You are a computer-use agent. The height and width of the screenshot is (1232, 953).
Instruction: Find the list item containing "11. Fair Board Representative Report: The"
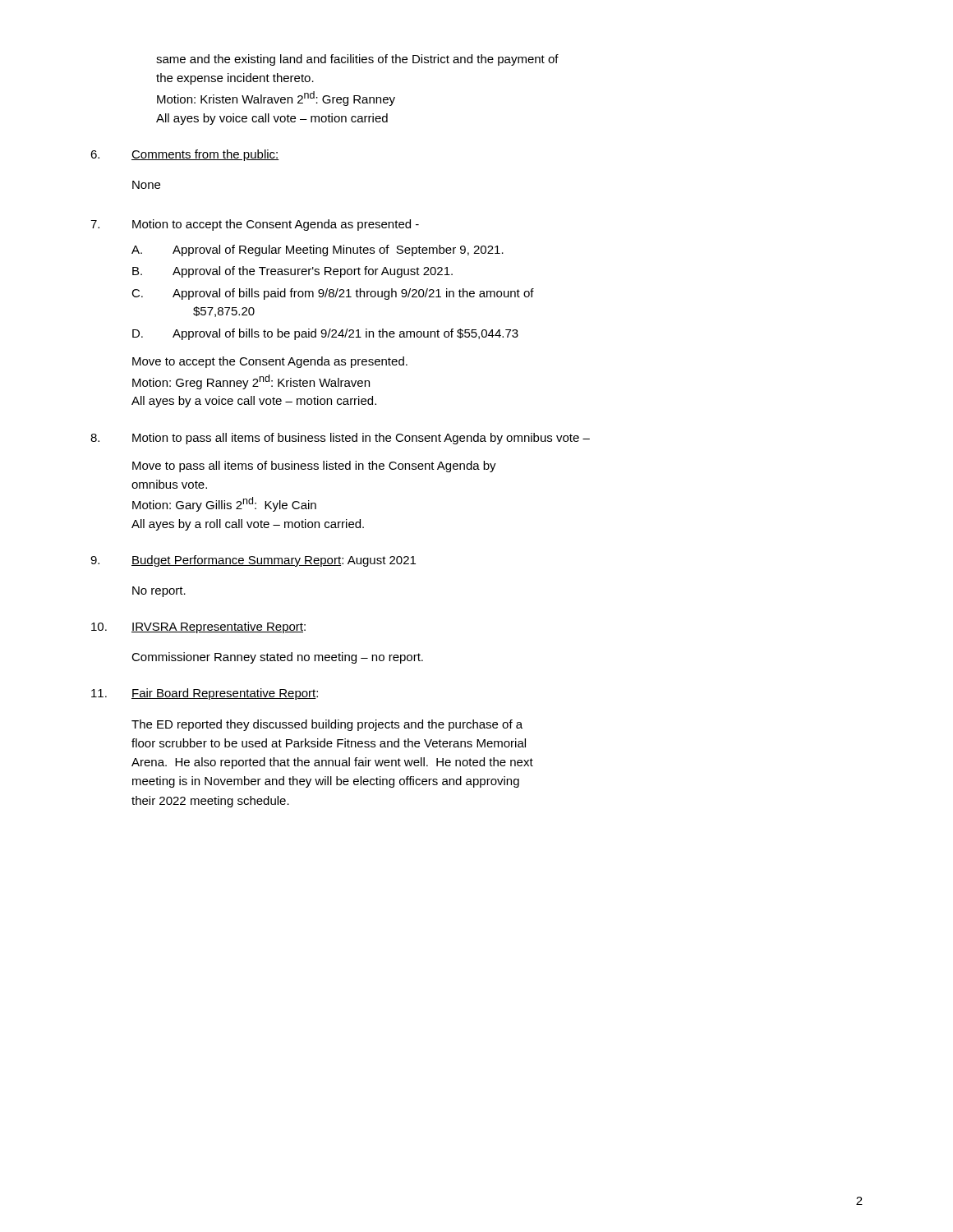tap(476, 747)
